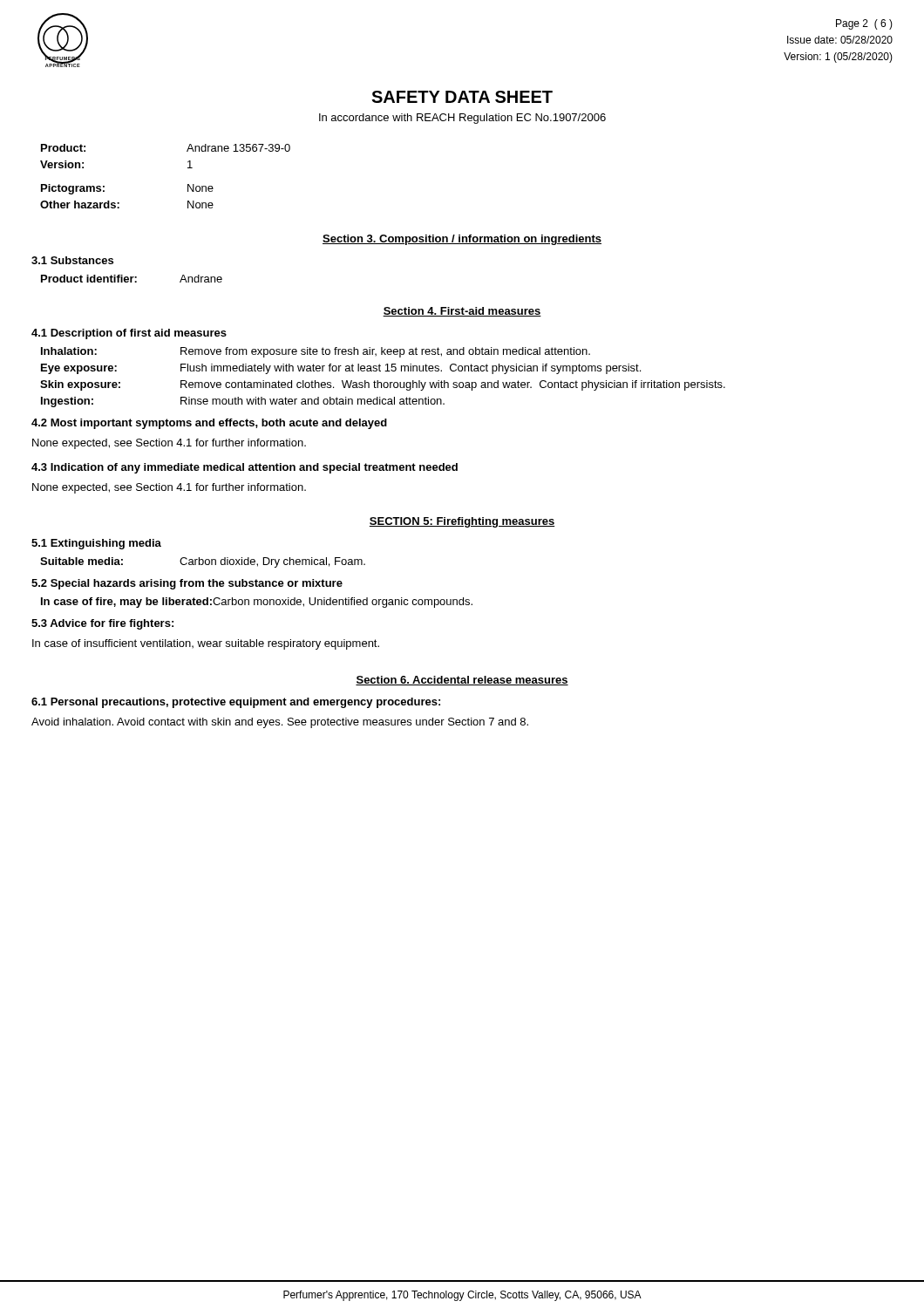This screenshot has height=1308, width=924.
Task: Where does it say "Other hazards:"?
Action: click(80, 204)
